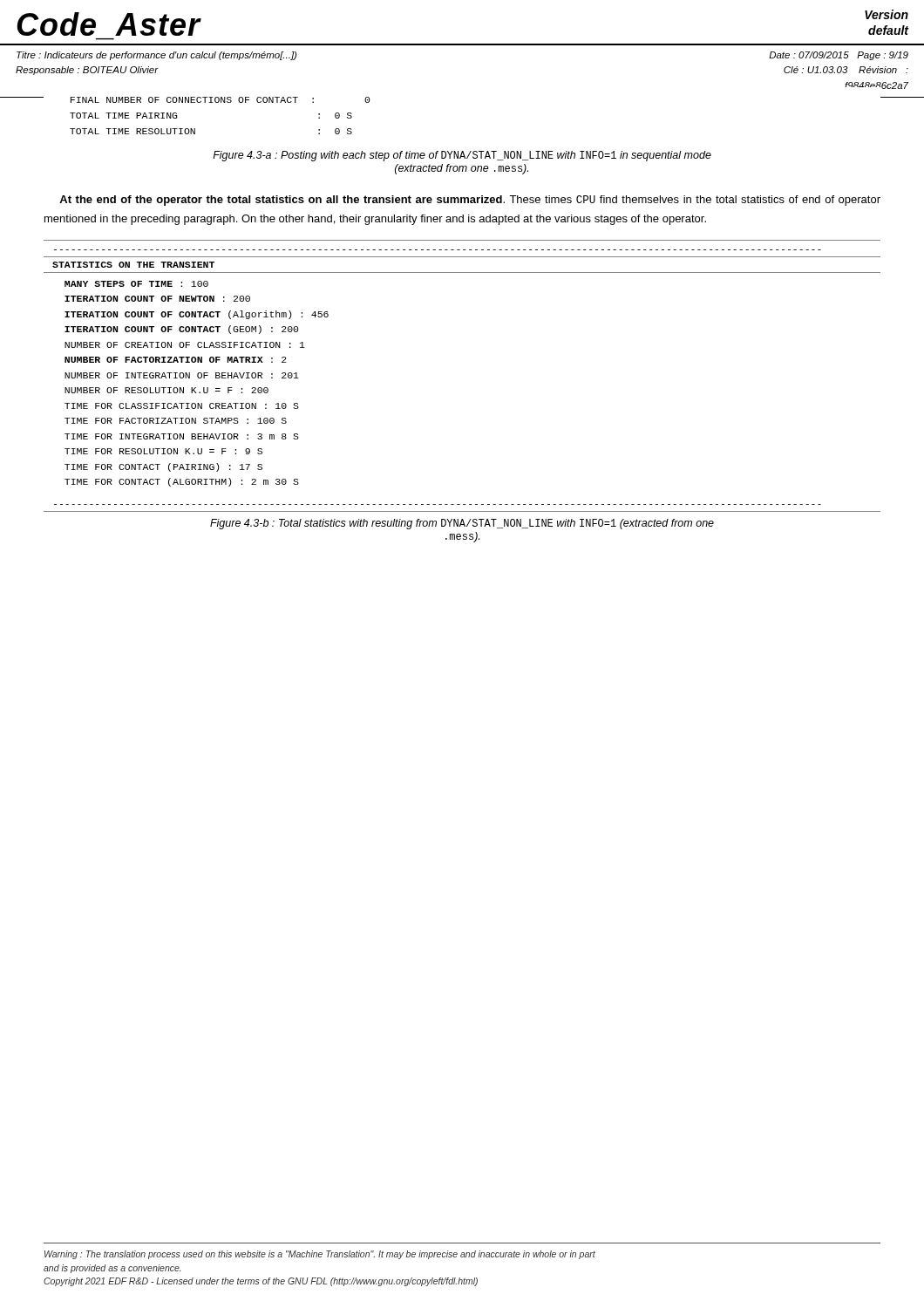Select the block starting "Figure 4.3-a : Posting with each step of"
This screenshot has width=924, height=1308.
click(462, 163)
